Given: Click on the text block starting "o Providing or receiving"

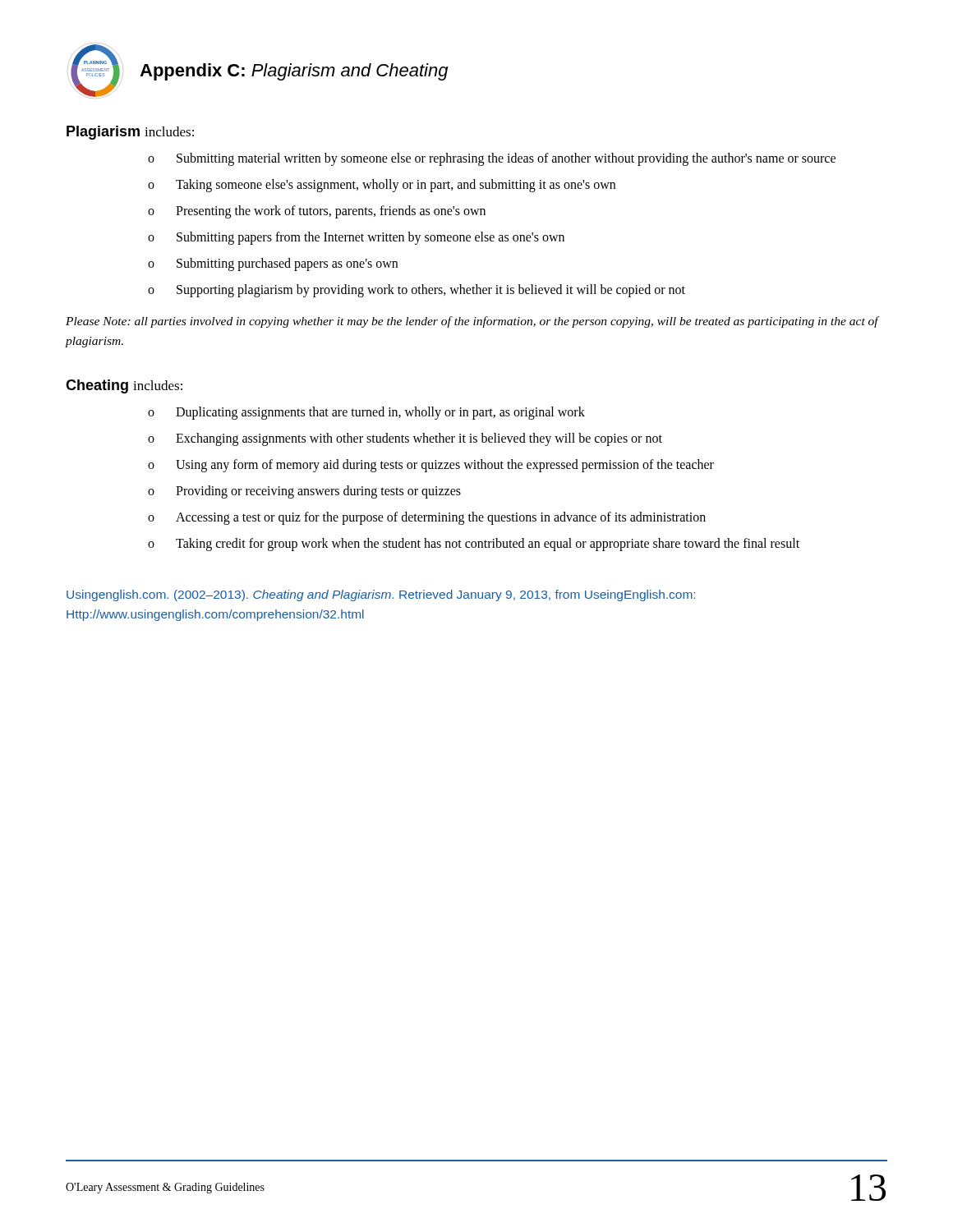Looking at the screenshot, I should pyautogui.click(x=304, y=492).
